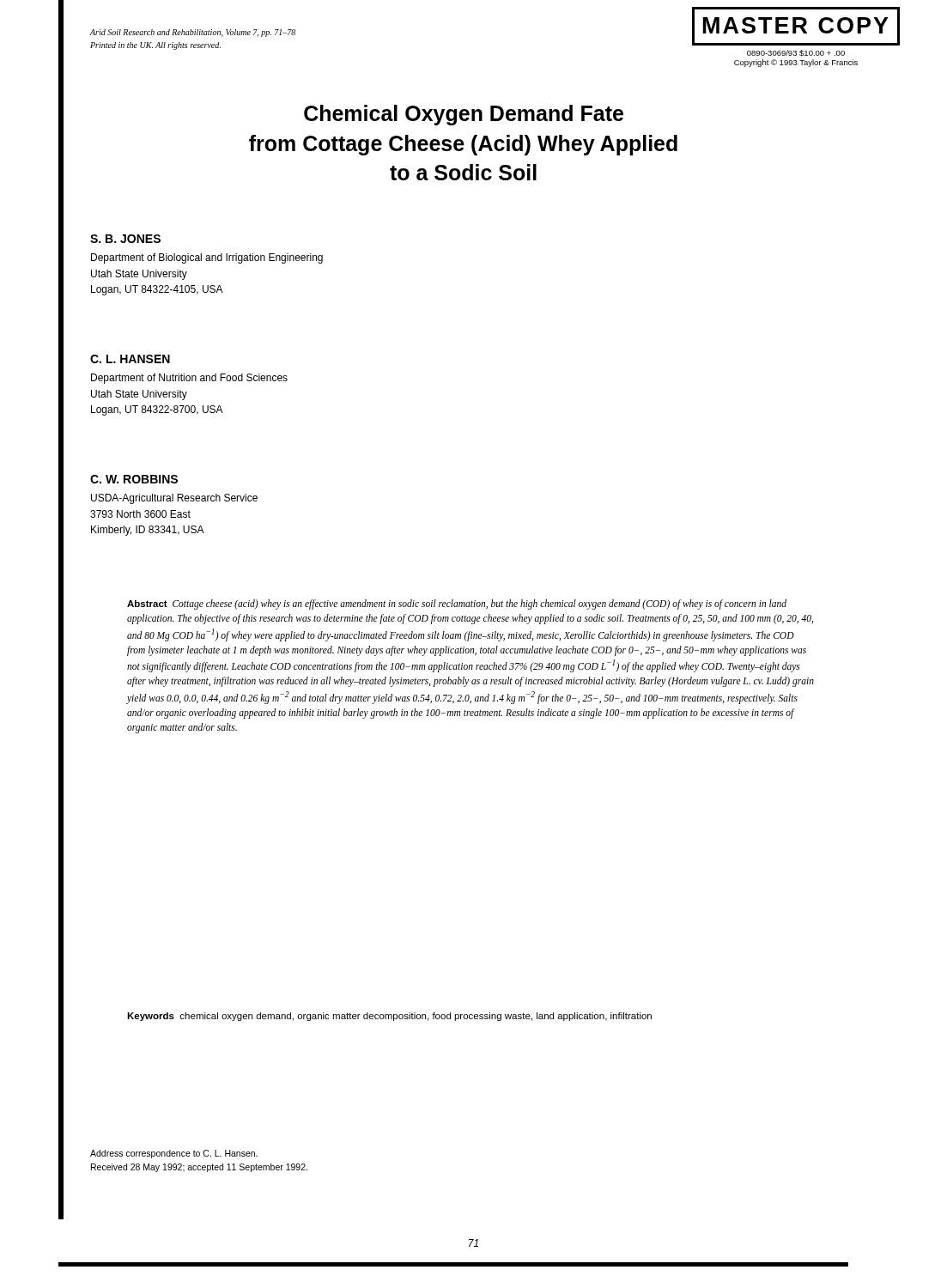Image resolution: width=947 pixels, height=1288 pixels.
Task: Select the text block that reads "Abstract Cottage cheese (acid) whey is an effective"
Action: click(x=471, y=665)
